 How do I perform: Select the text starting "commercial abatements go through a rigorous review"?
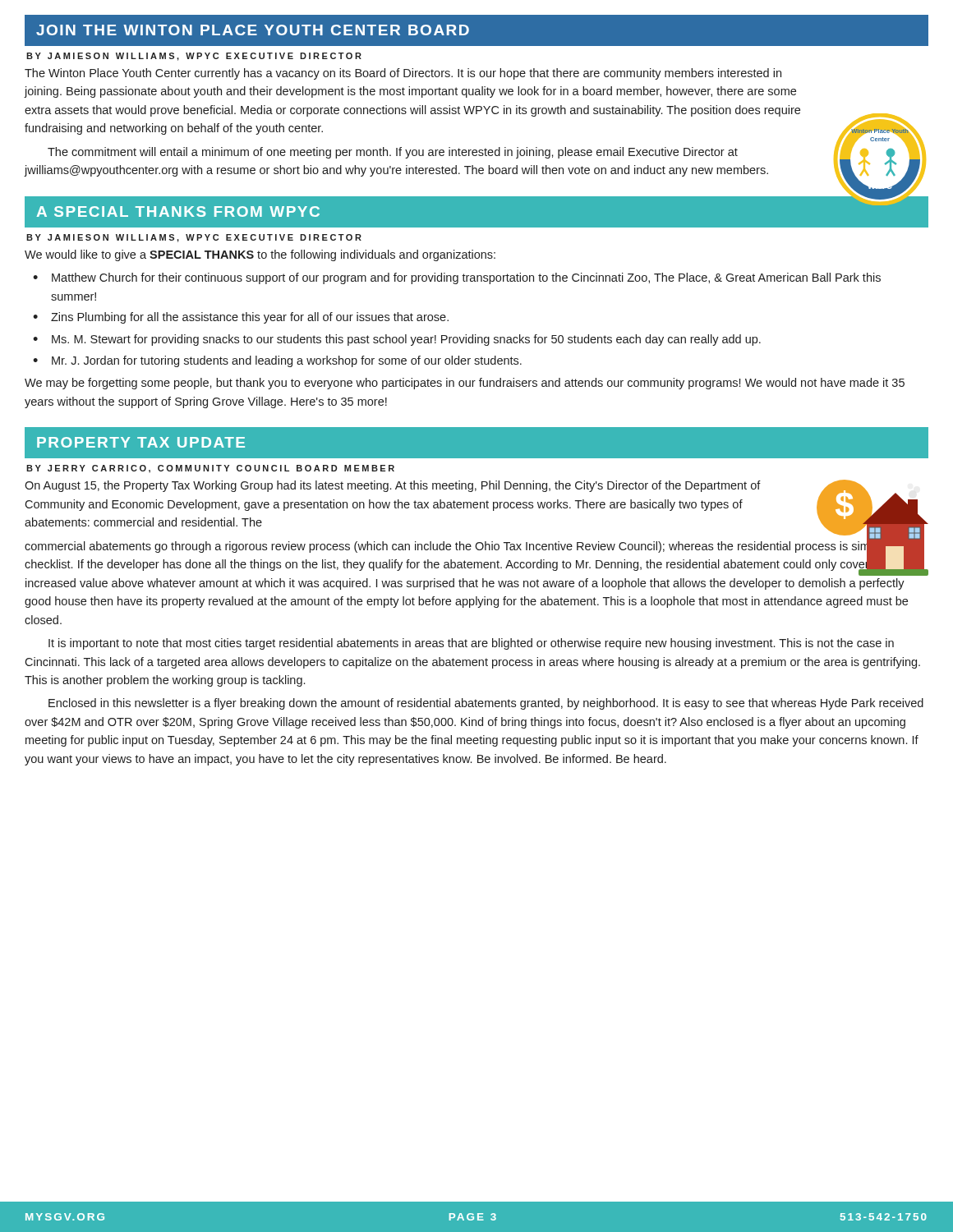pos(467,583)
